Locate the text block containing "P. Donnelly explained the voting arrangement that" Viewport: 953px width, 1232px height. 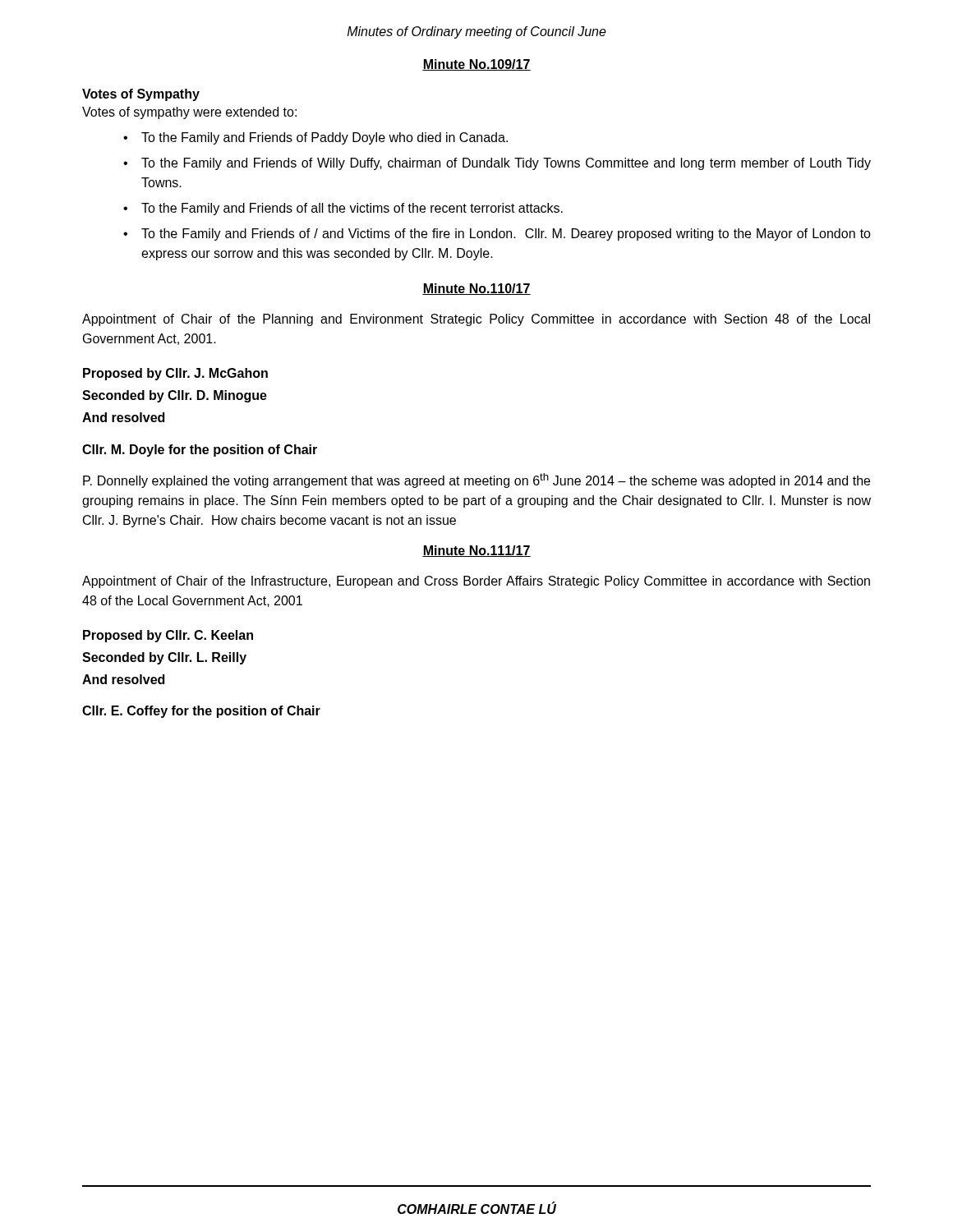click(x=476, y=499)
